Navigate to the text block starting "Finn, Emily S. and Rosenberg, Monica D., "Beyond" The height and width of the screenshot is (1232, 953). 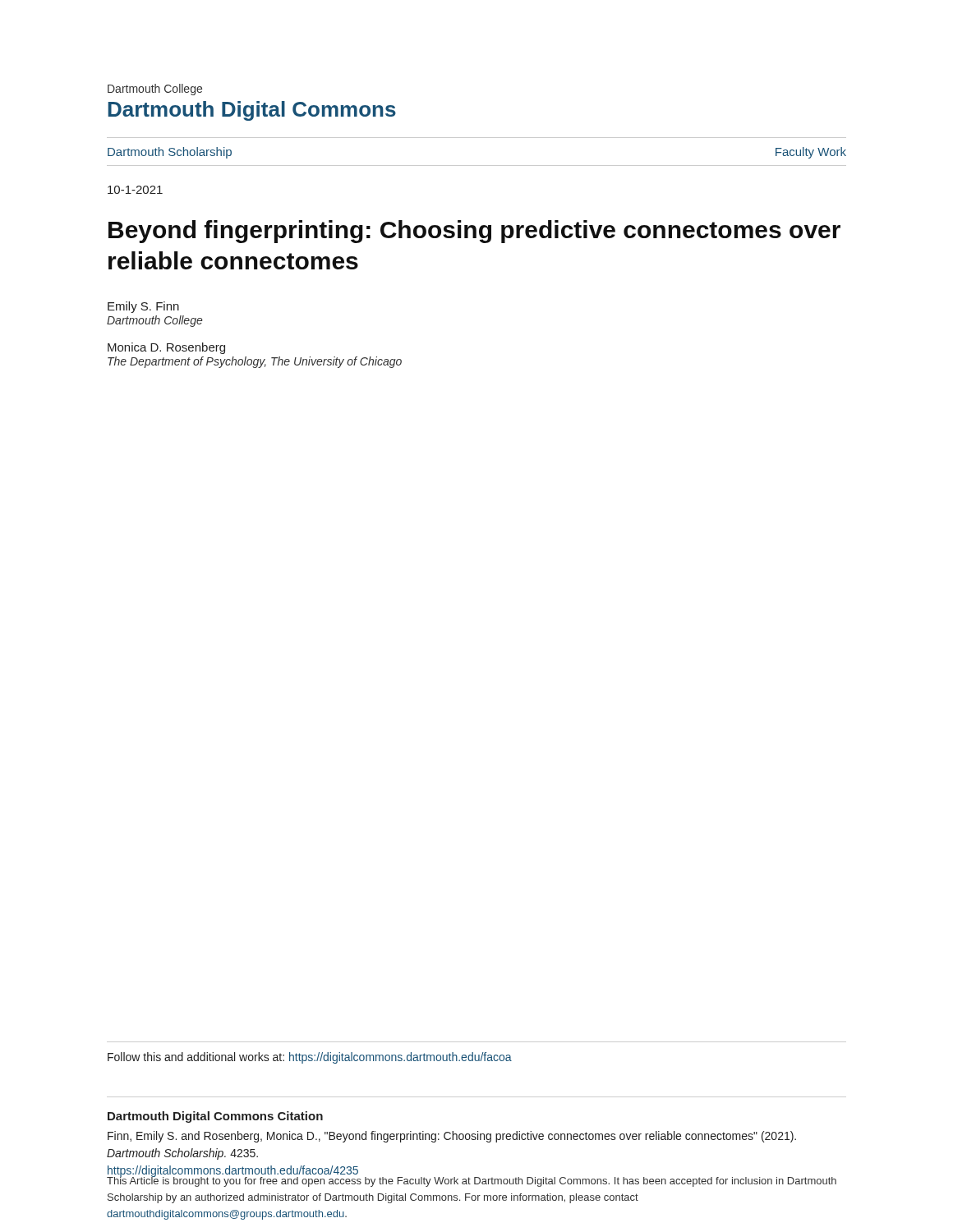point(452,1137)
